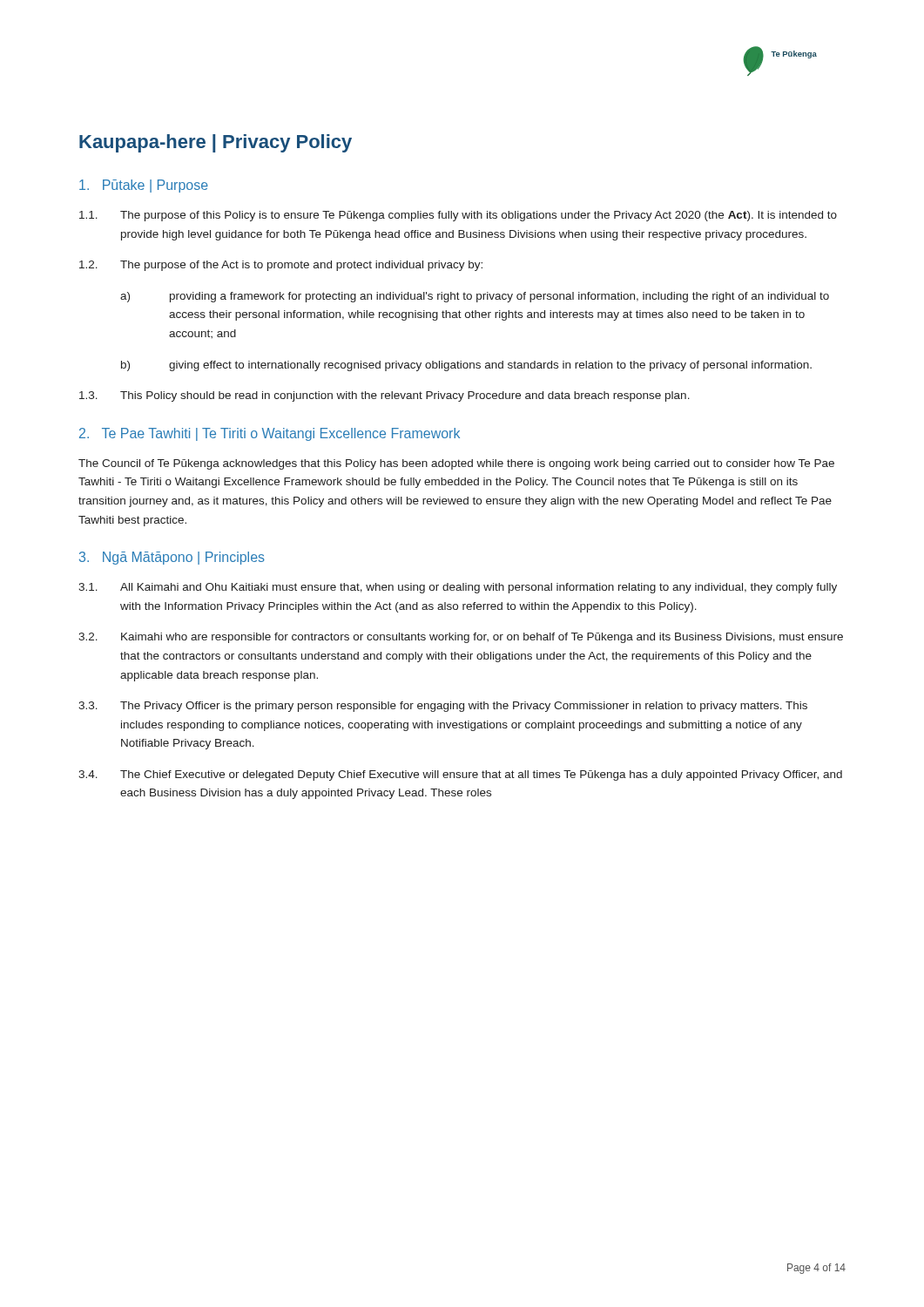Where is the title that starts "Kaupapa-here | Privacy"?
The width and height of the screenshot is (924, 1307).
(x=215, y=142)
